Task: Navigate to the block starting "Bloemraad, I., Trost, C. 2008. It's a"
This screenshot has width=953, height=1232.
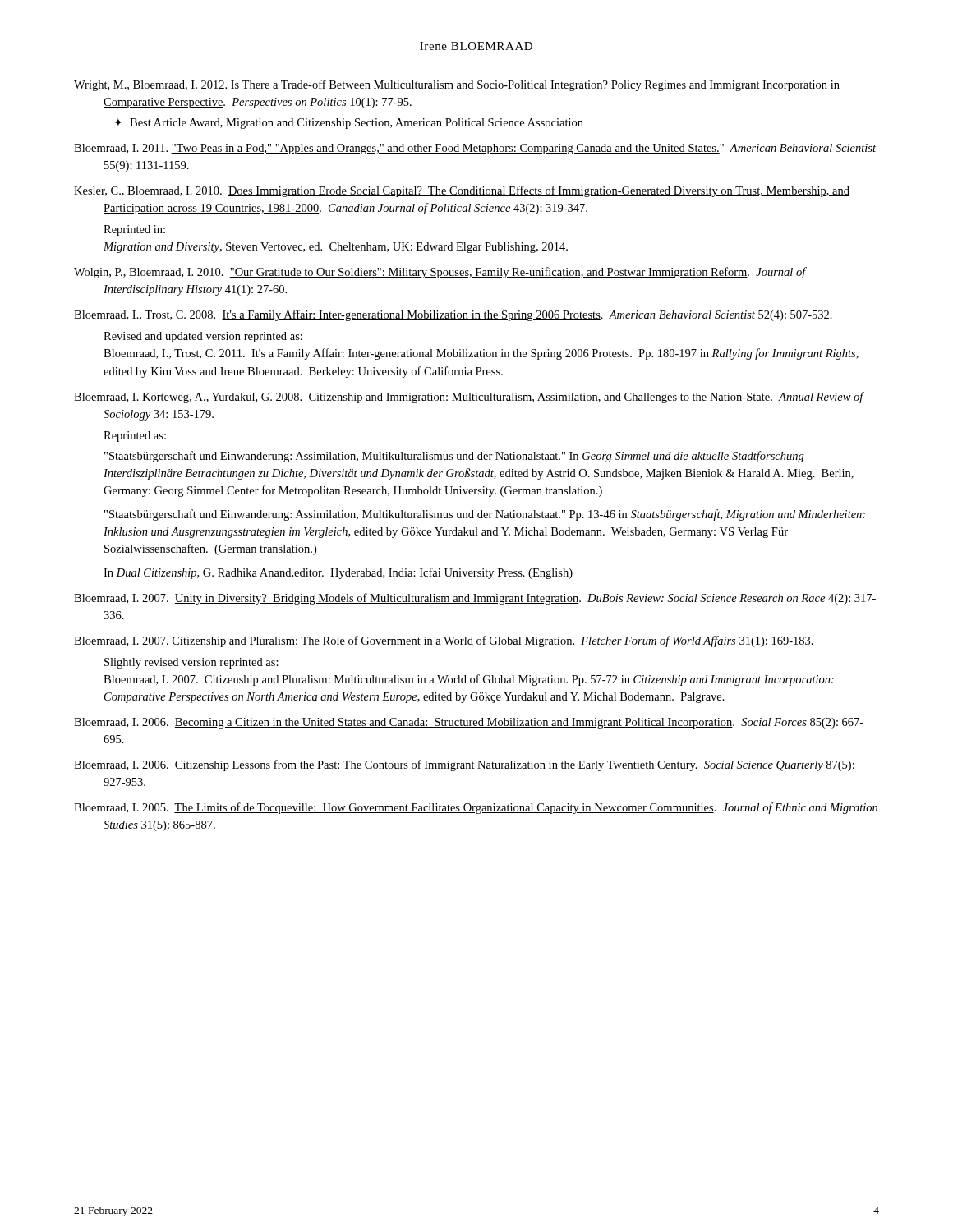Action: click(476, 343)
